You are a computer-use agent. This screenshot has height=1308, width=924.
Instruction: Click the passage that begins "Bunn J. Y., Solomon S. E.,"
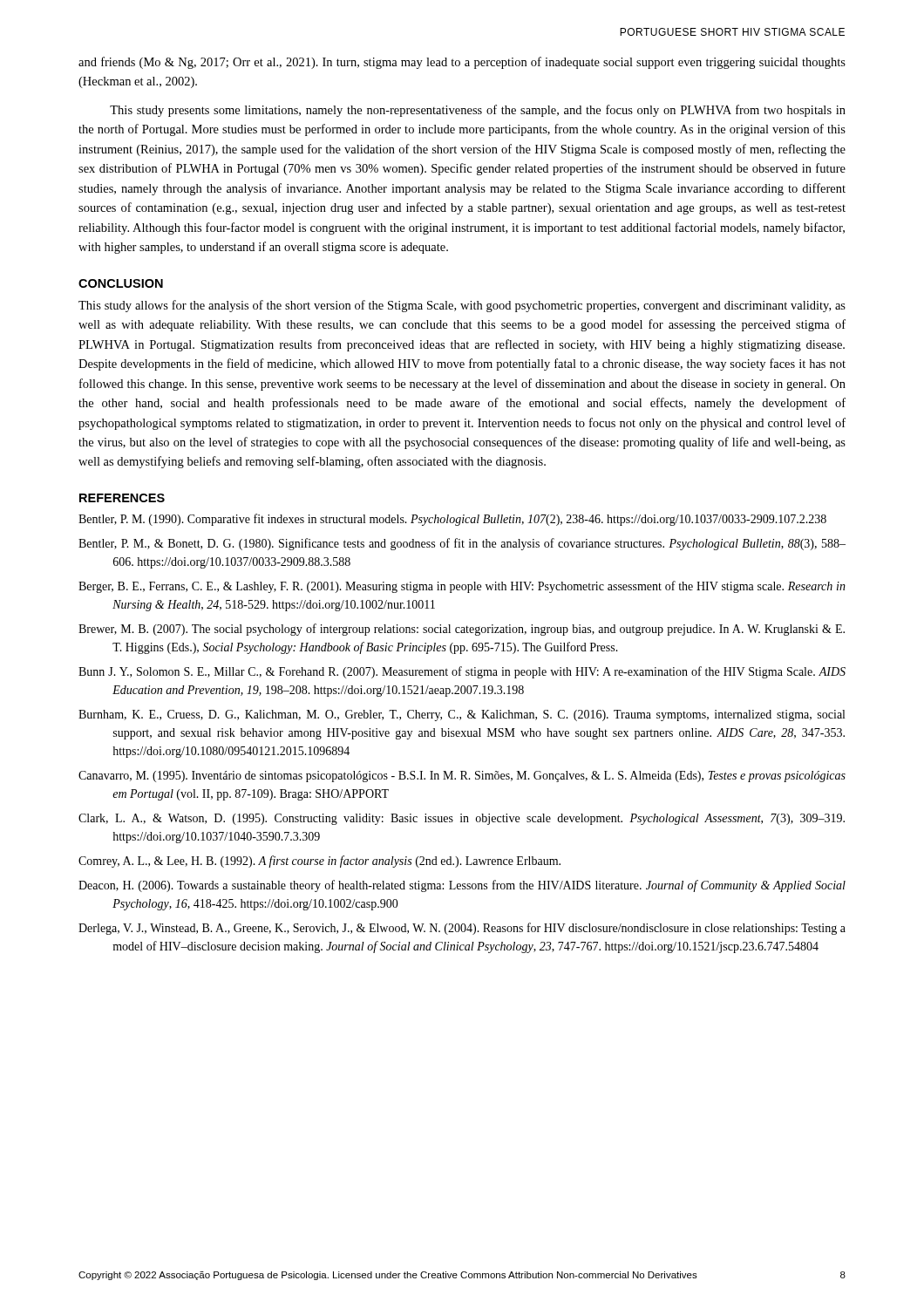462,681
